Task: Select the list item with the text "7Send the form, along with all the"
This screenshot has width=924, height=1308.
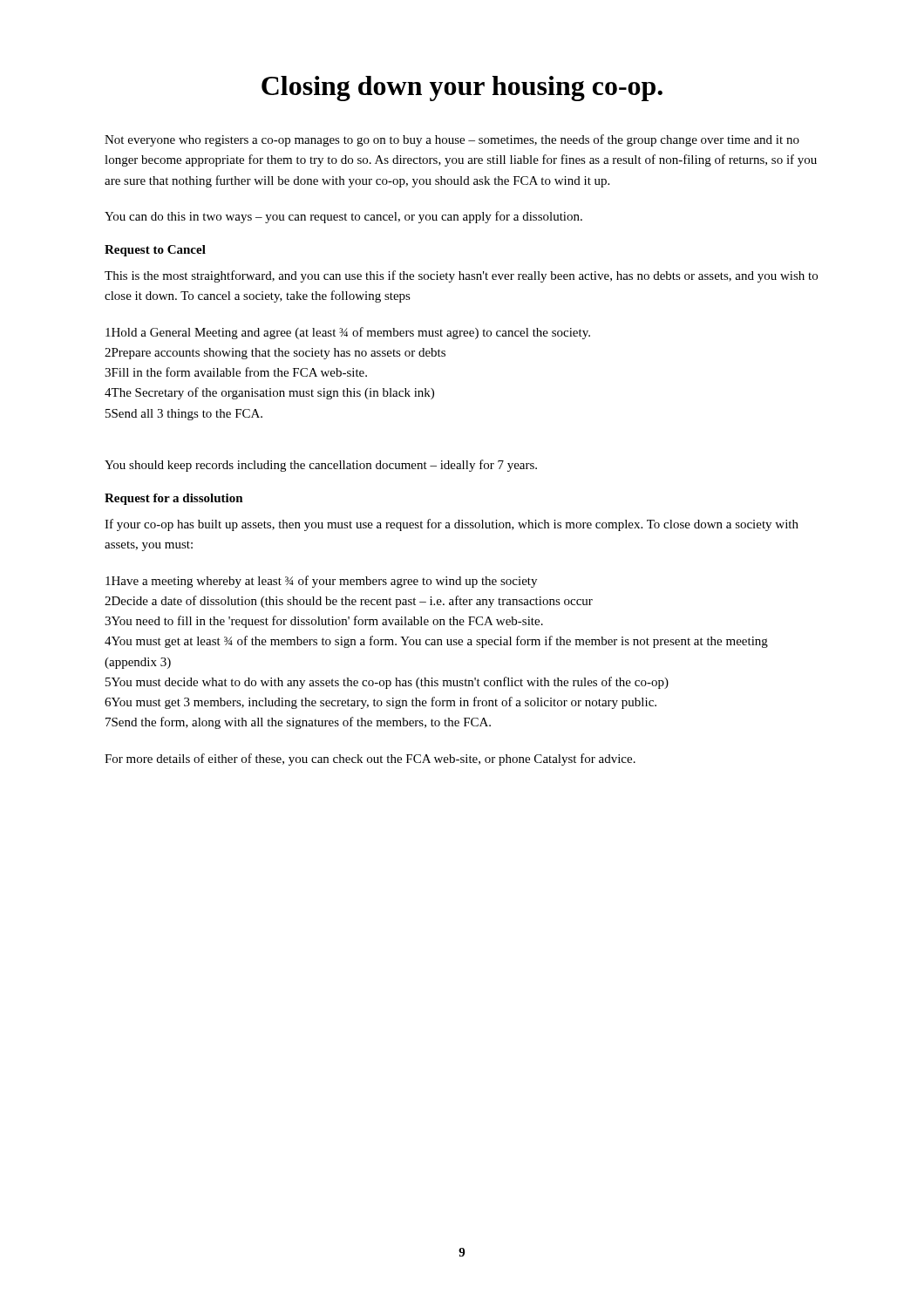Action: (298, 722)
